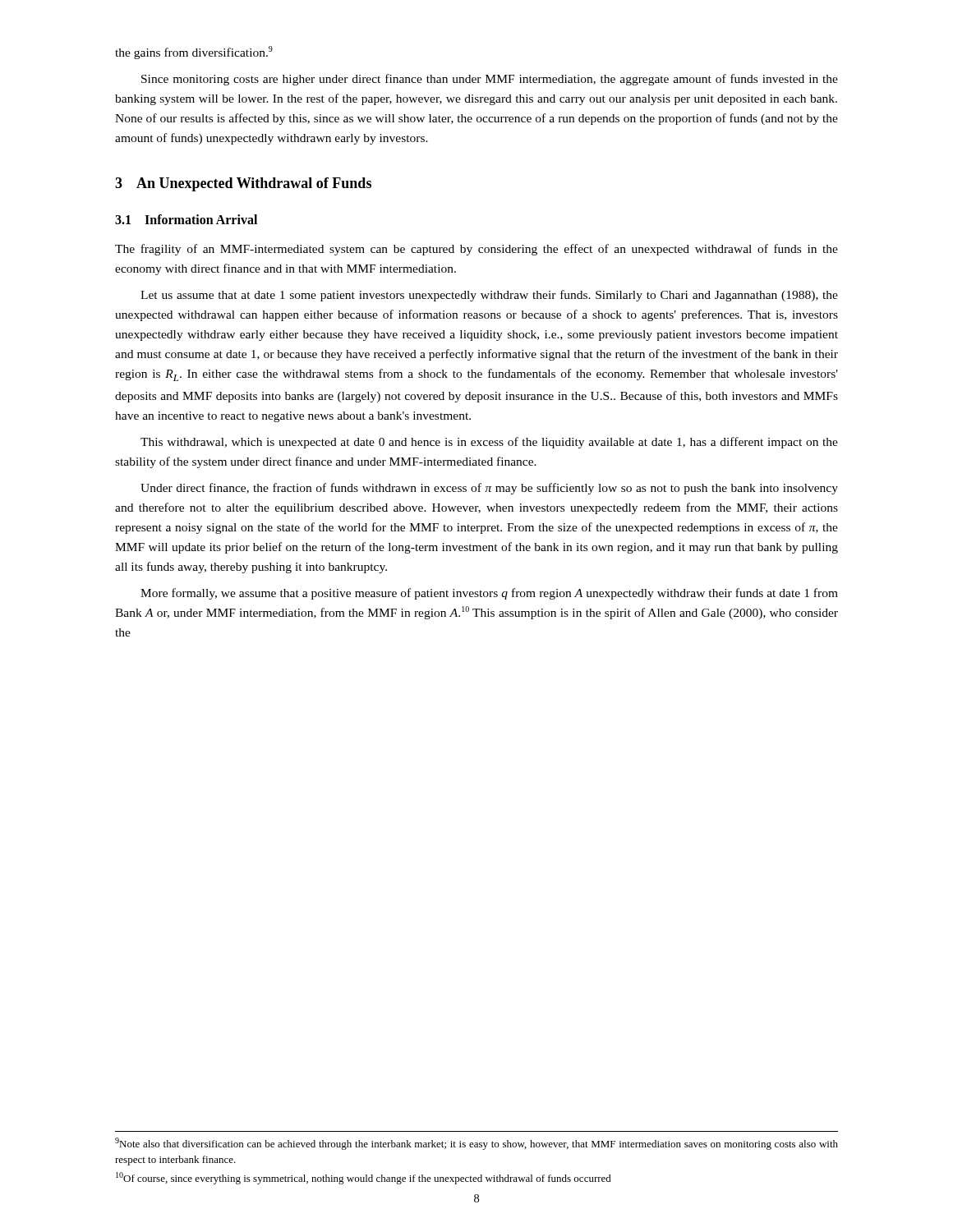Point to the passage starting "This withdrawal, which is"
Image resolution: width=953 pixels, height=1232 pixels.
pos(476,452)
